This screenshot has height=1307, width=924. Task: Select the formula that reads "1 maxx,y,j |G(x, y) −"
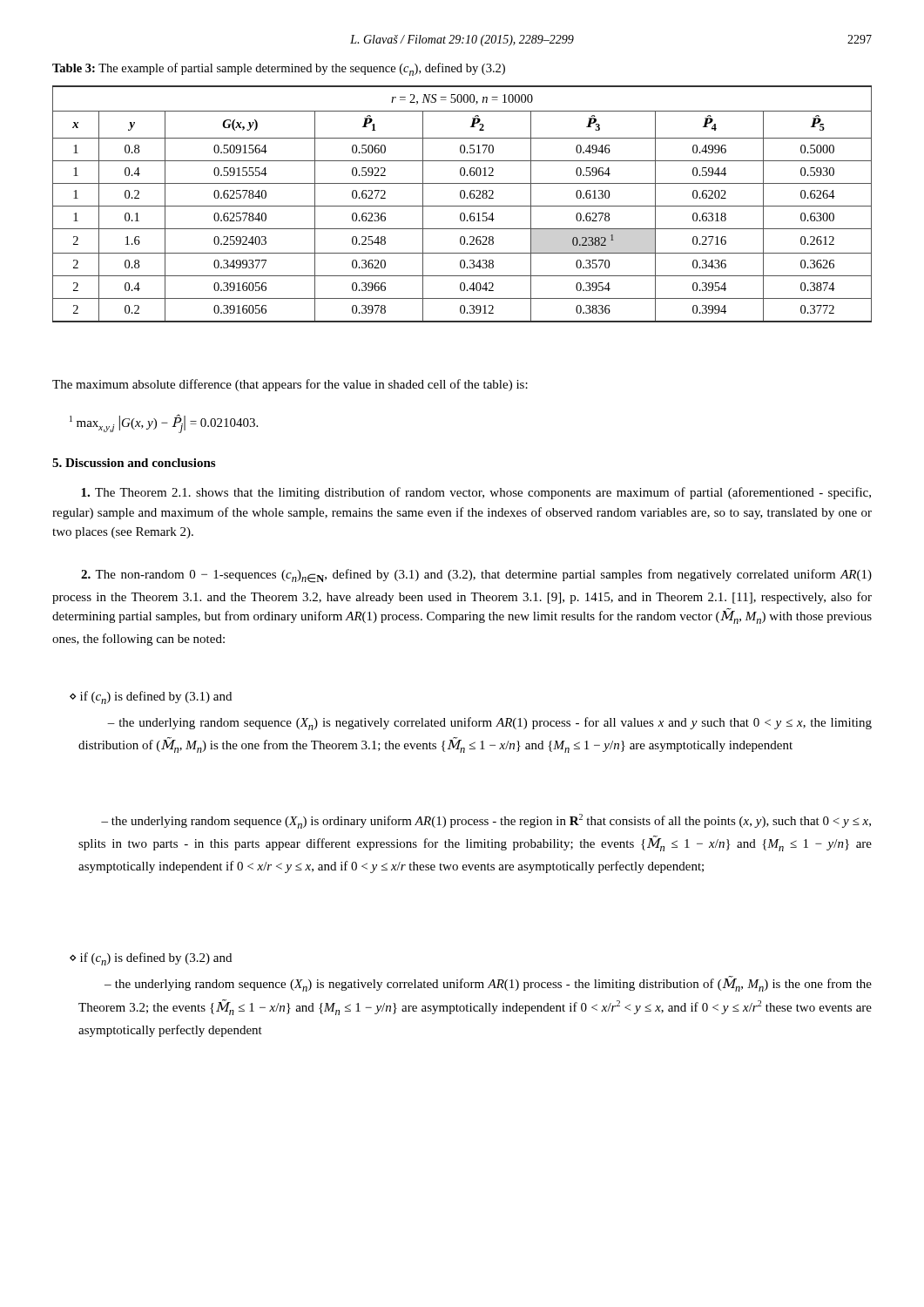pos(156,423)
